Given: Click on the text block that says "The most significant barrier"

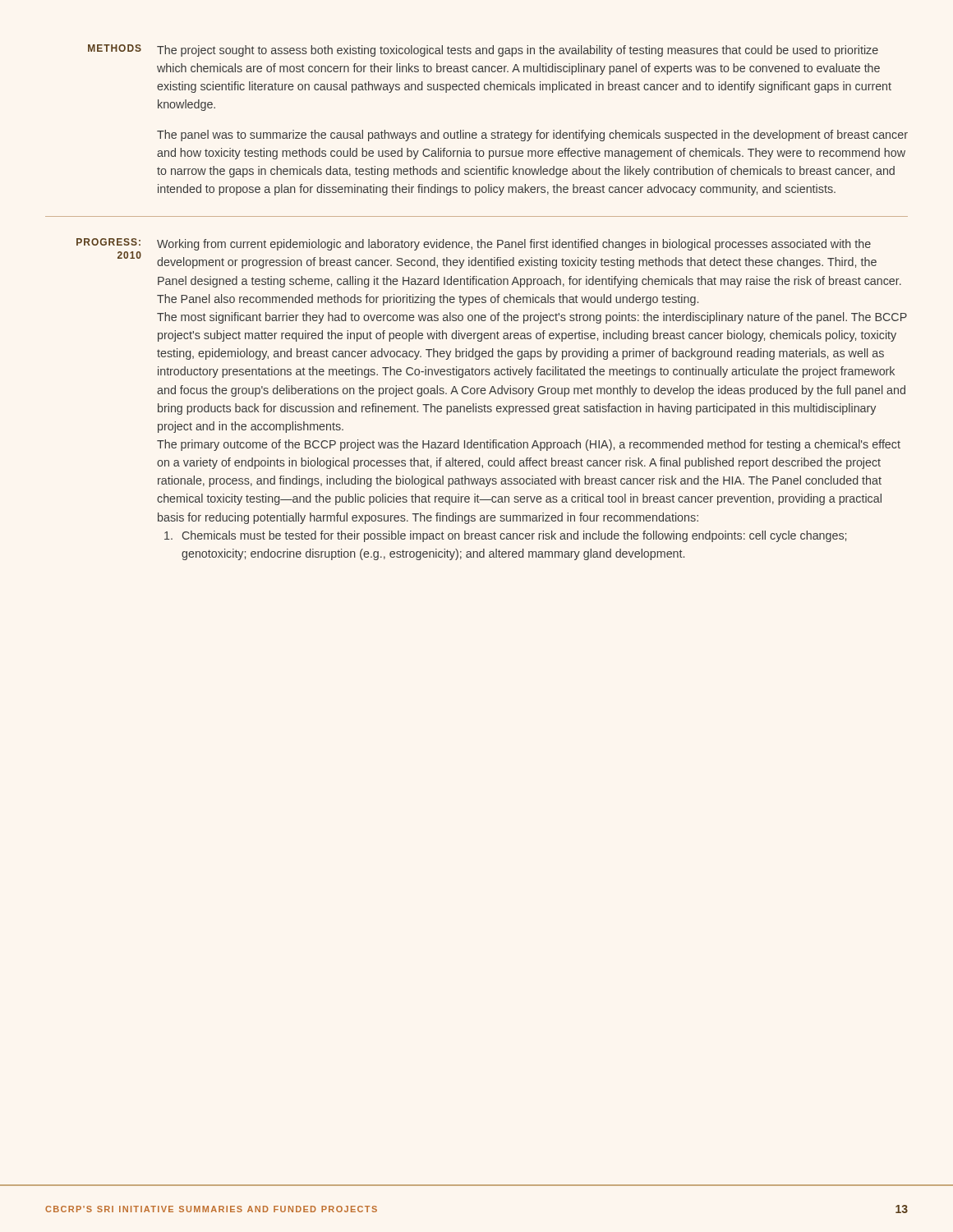Looking at the screenshot, I should pyautogui.click(x=532, y=372).
